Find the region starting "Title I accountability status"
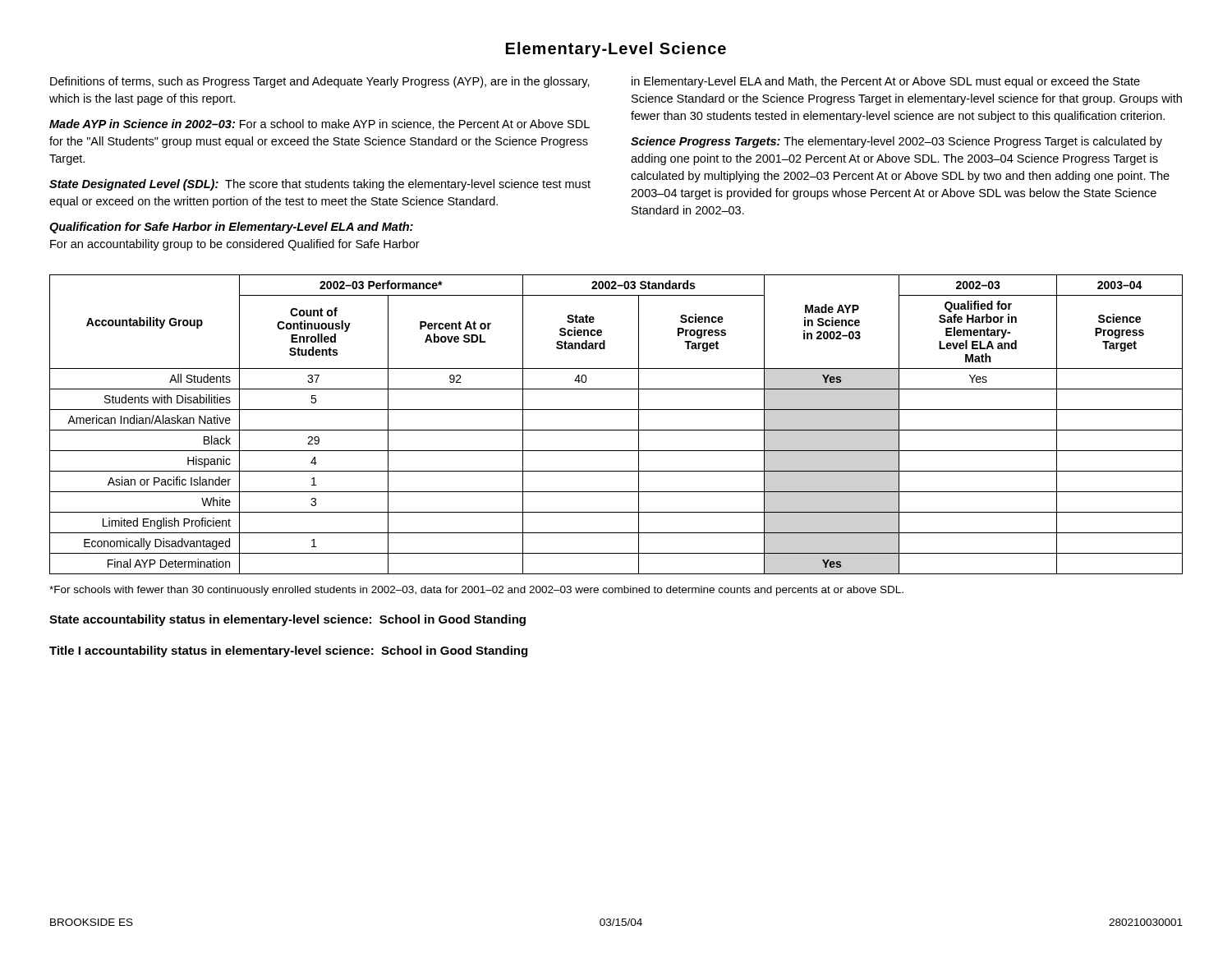 289,650
